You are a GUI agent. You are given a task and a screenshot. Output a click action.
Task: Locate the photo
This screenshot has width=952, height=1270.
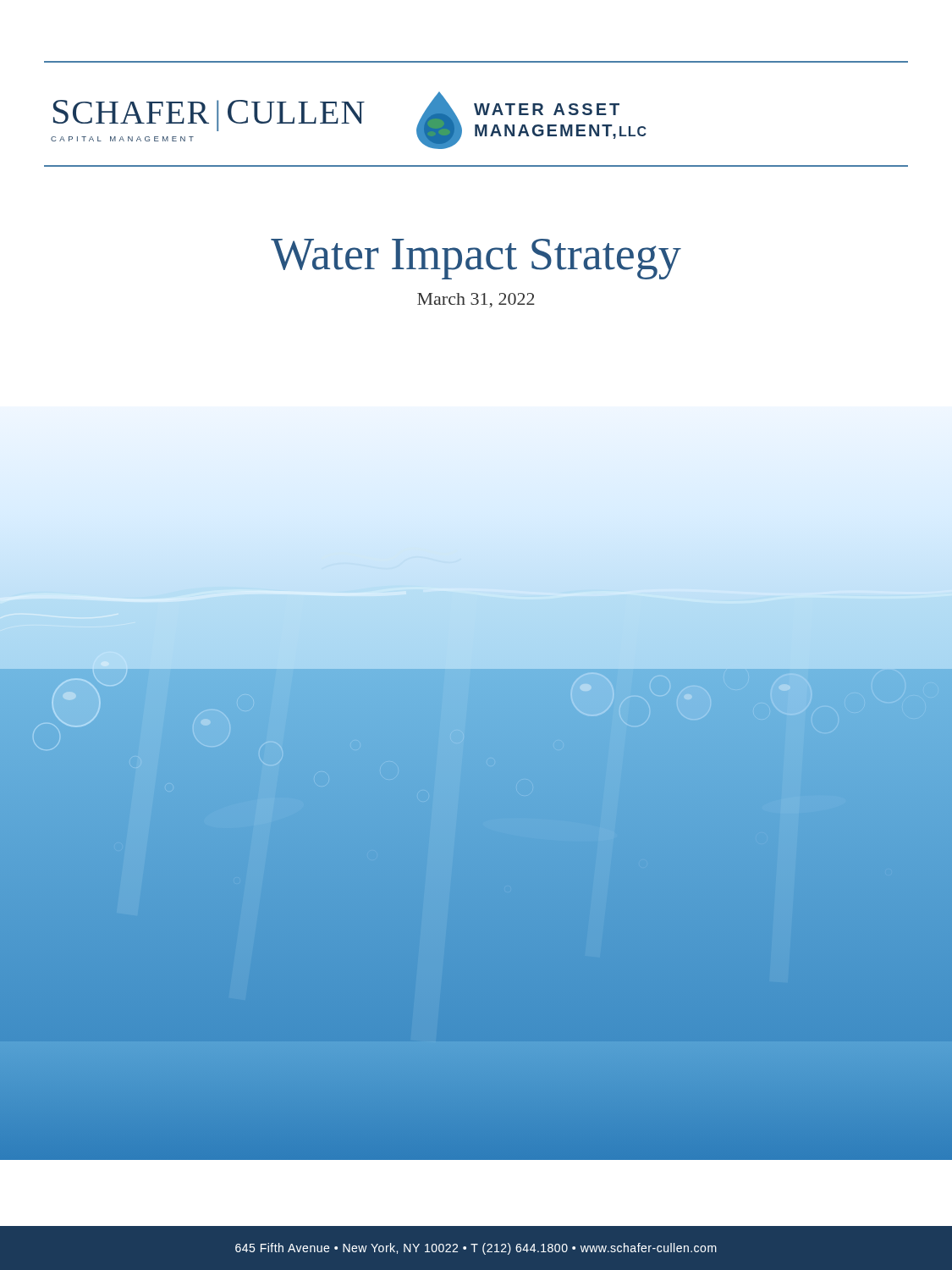click(x=476, y=783)
